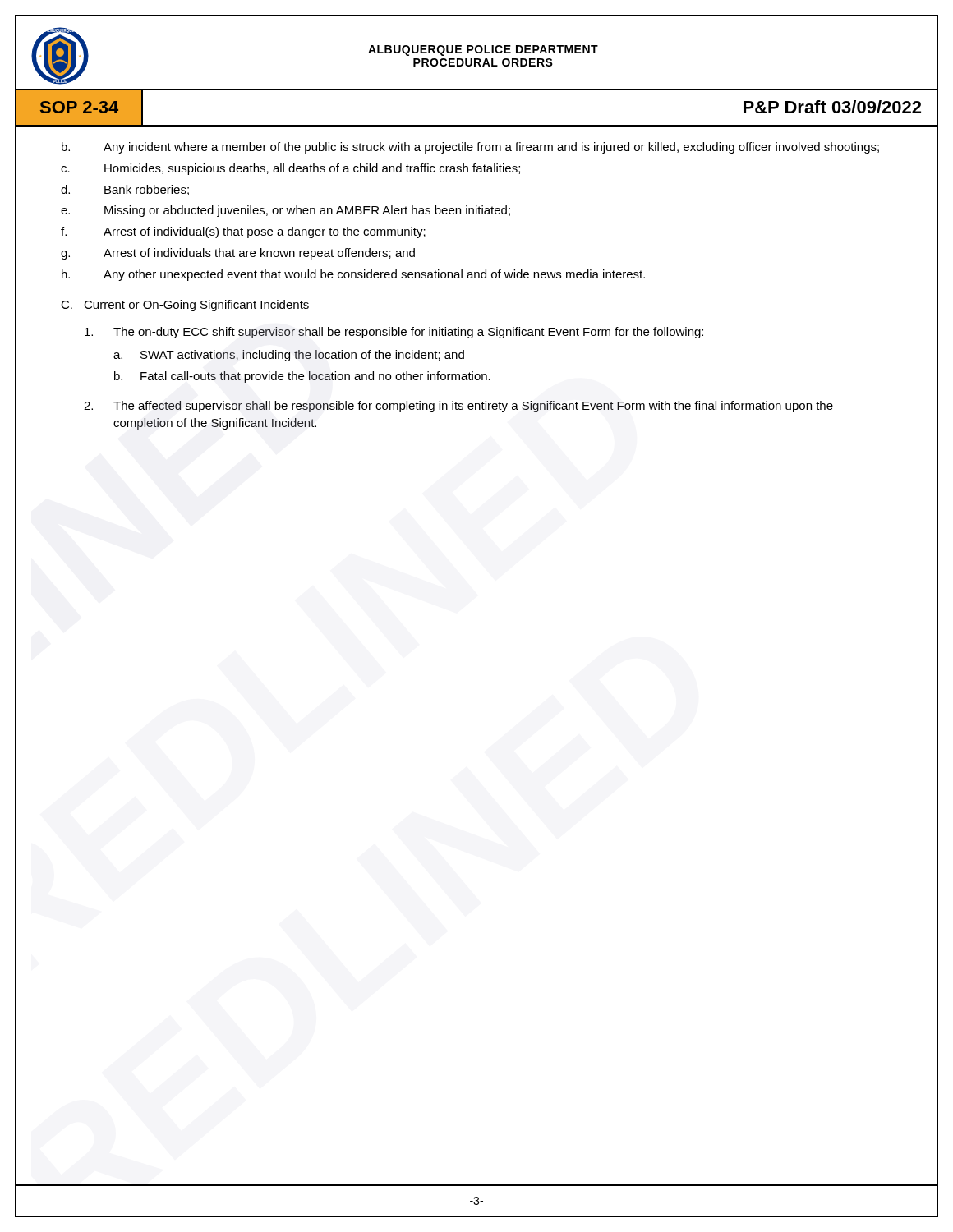Image resolution: width=953 pixels, height=1232 pixels.
Task: Select the element starting "The on-duty ECC shift supervisor shall be responsible"
Action: coord(394,333)
